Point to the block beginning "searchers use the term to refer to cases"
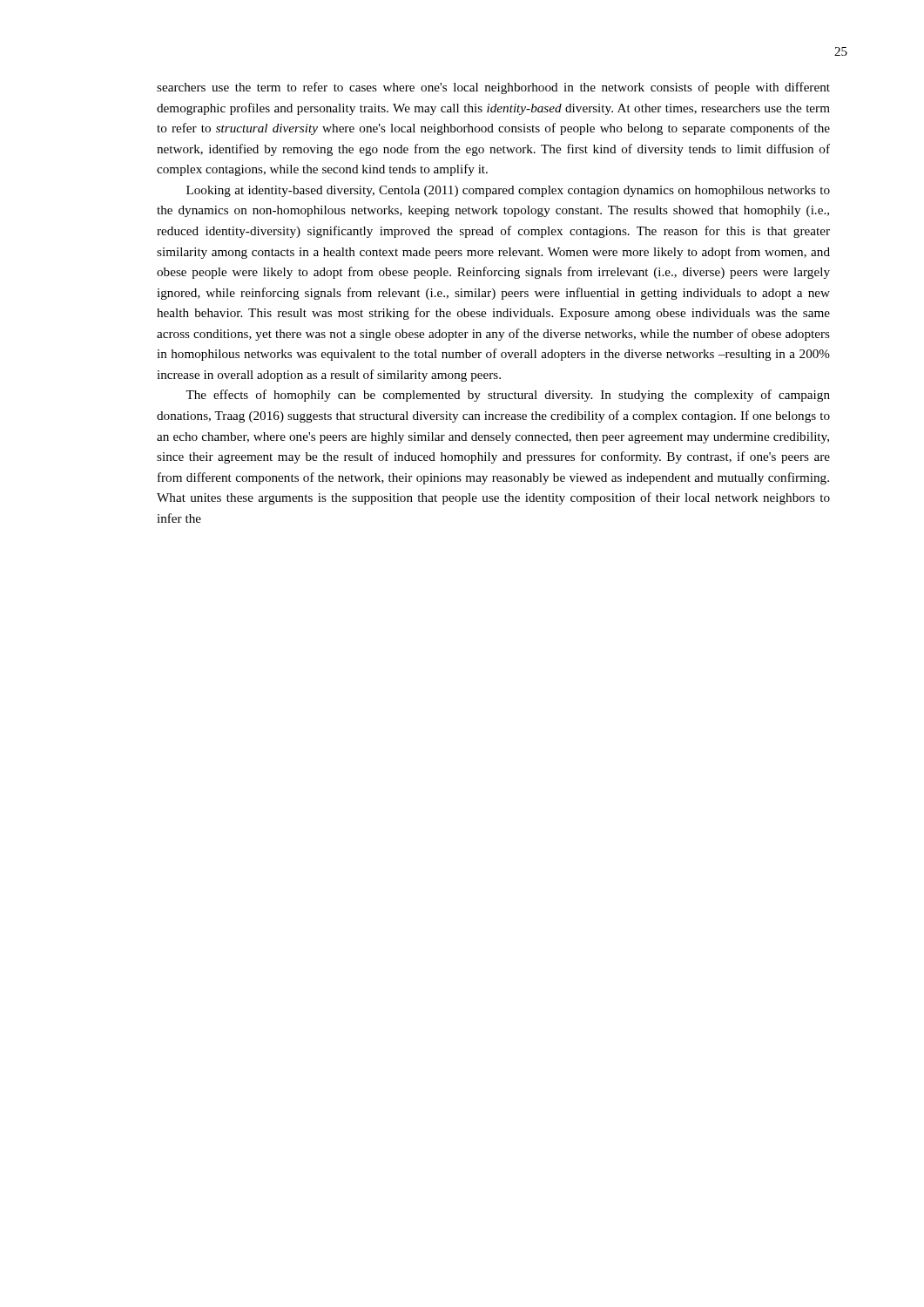924x1307 pixels. [493, 303]
